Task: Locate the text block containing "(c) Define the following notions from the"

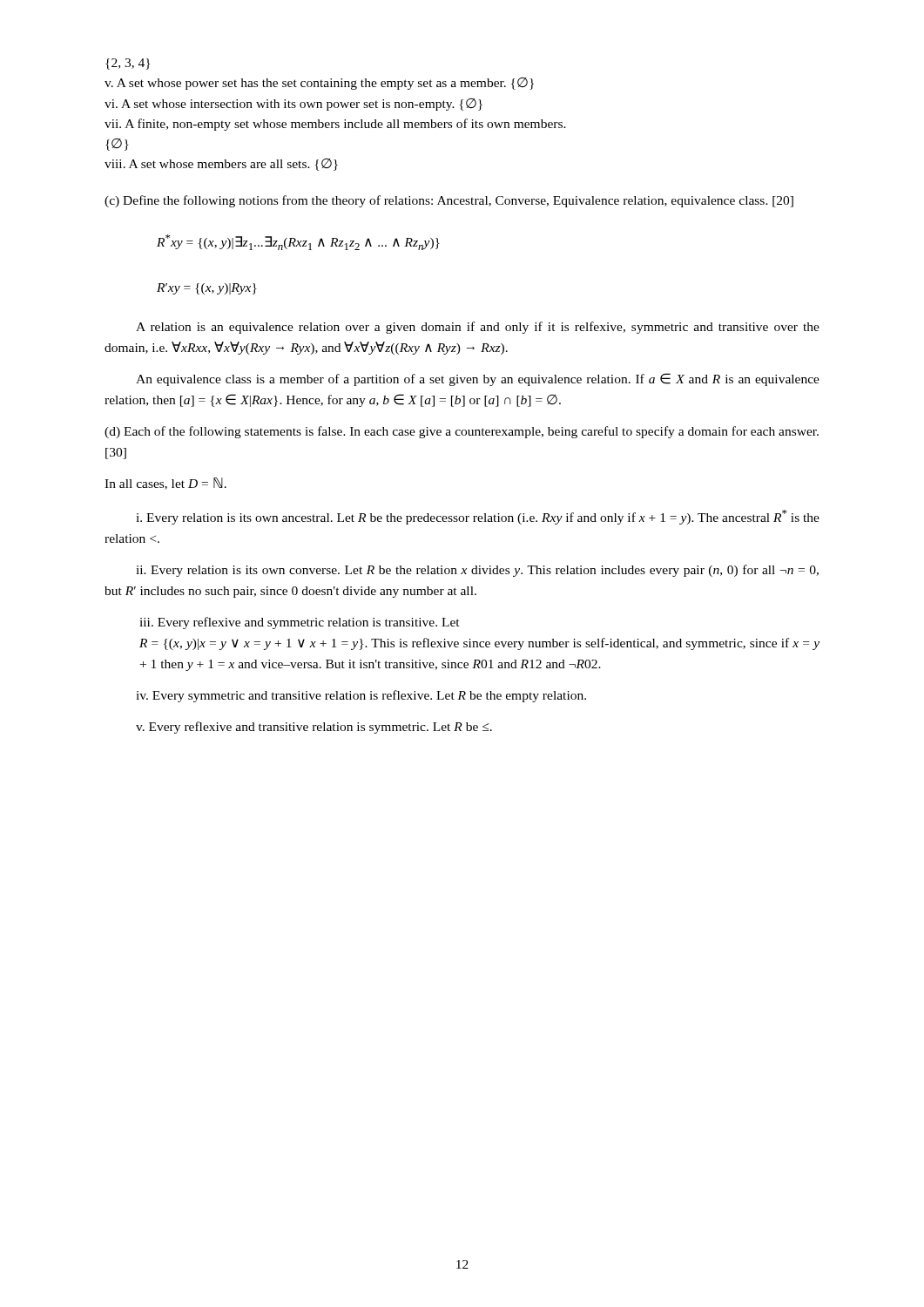Action: coord(449,200)
